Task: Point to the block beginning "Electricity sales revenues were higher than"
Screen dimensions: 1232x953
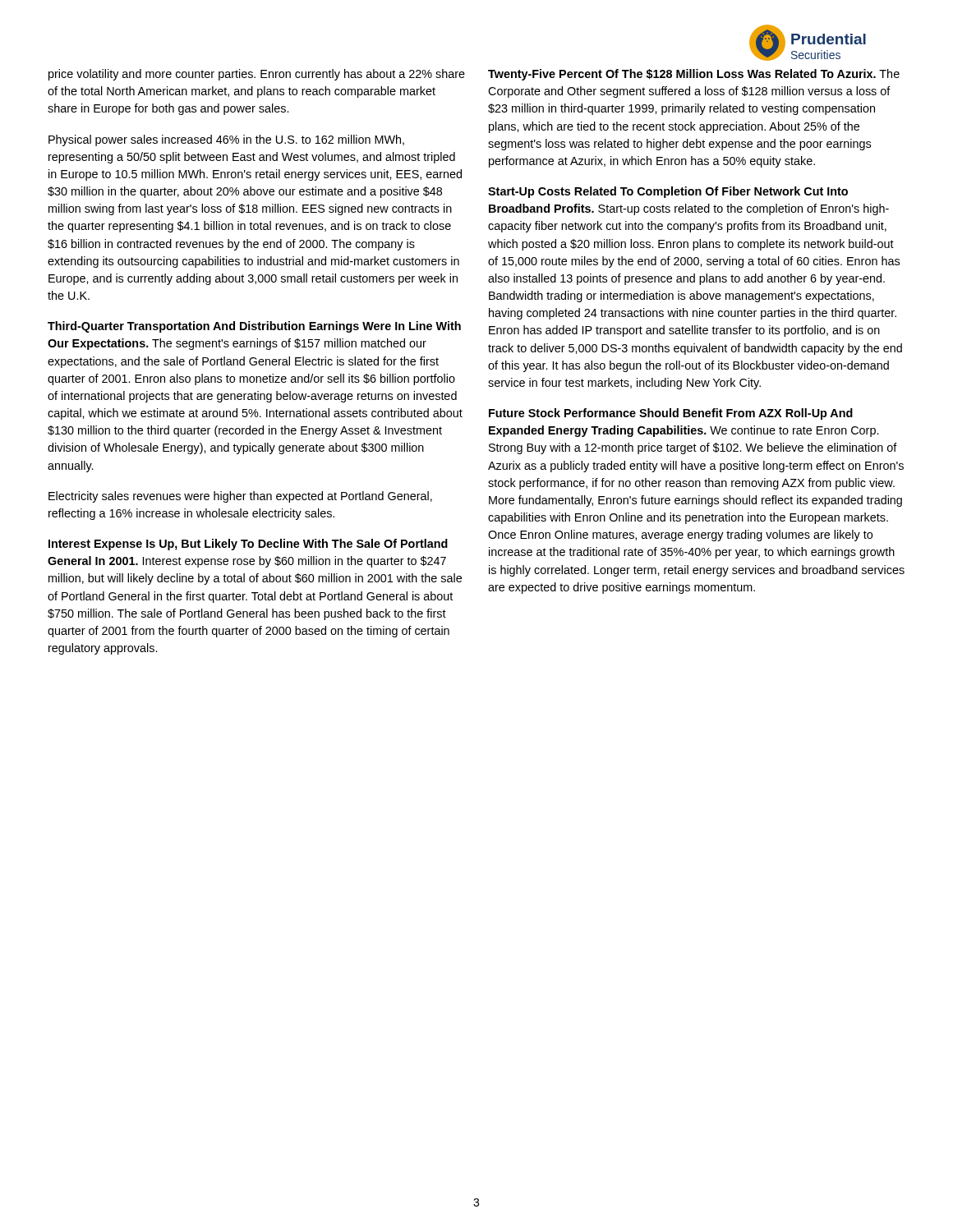Action: tap(256, 505)
